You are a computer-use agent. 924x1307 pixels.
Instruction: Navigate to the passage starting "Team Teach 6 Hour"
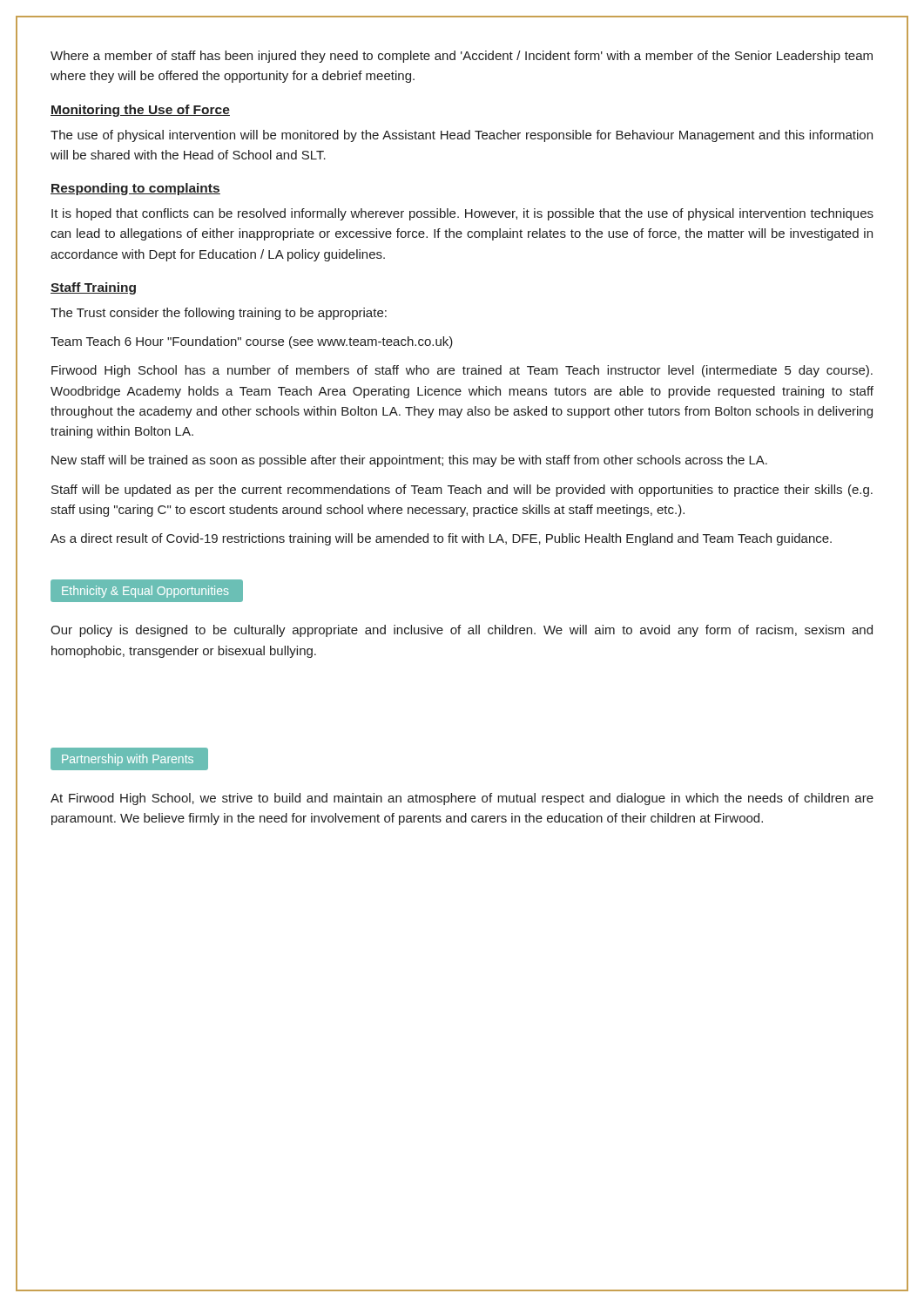(252, 341)
